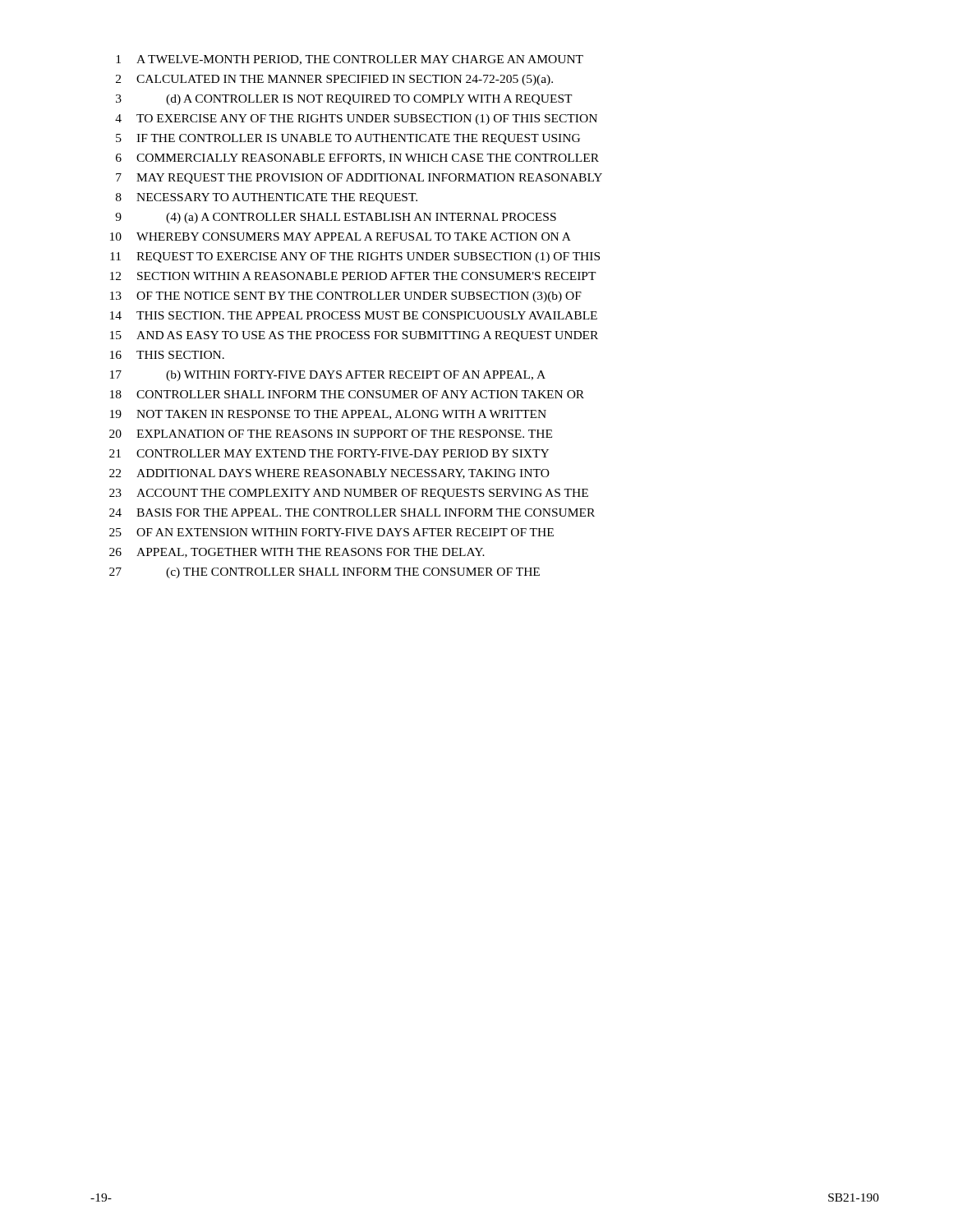Screen dimensions: 1232x953
Task: Point to the passage starting "1 A TWELVE-MONTH"
Action: point(485,59)
